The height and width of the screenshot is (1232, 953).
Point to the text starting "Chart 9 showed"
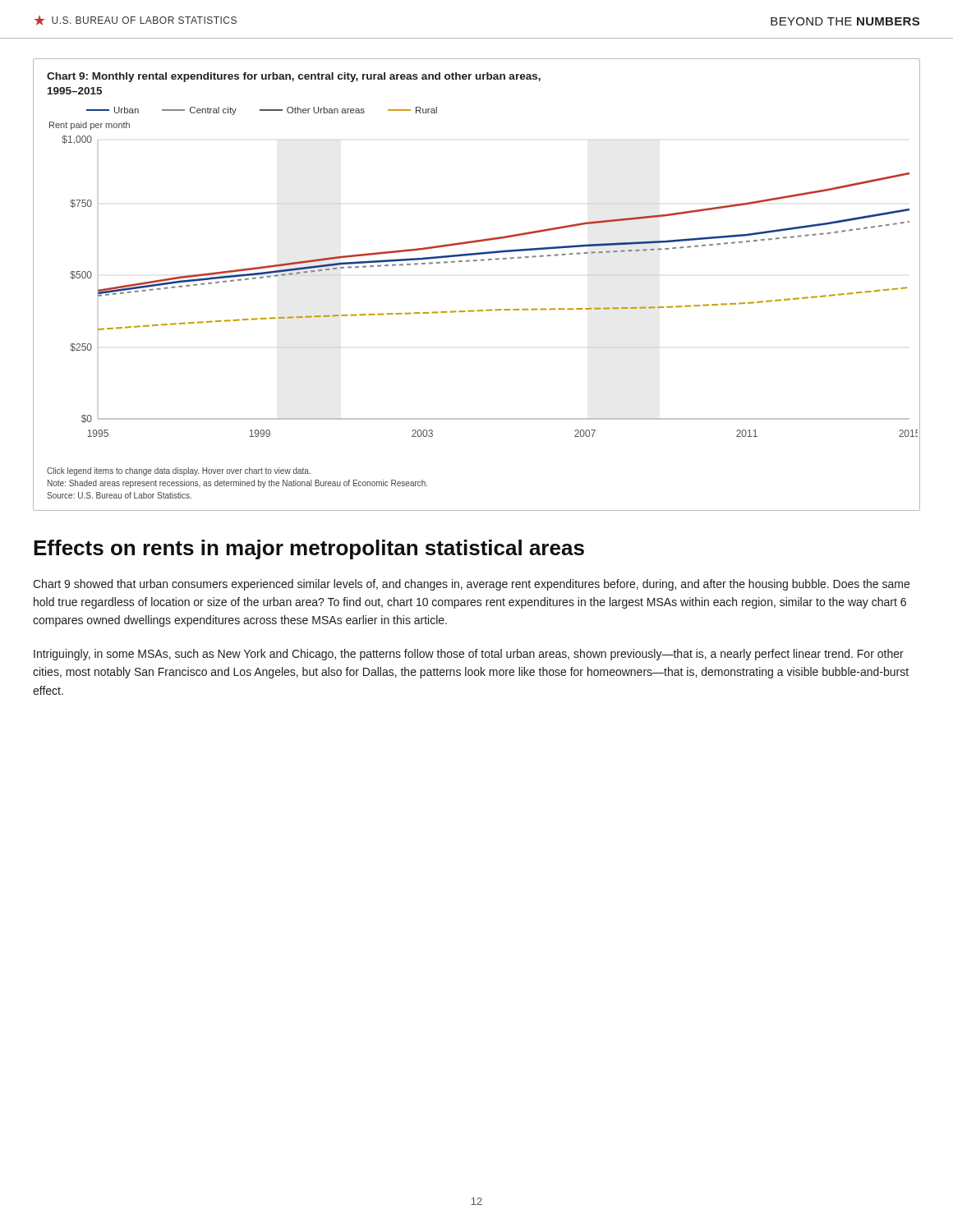471,602
